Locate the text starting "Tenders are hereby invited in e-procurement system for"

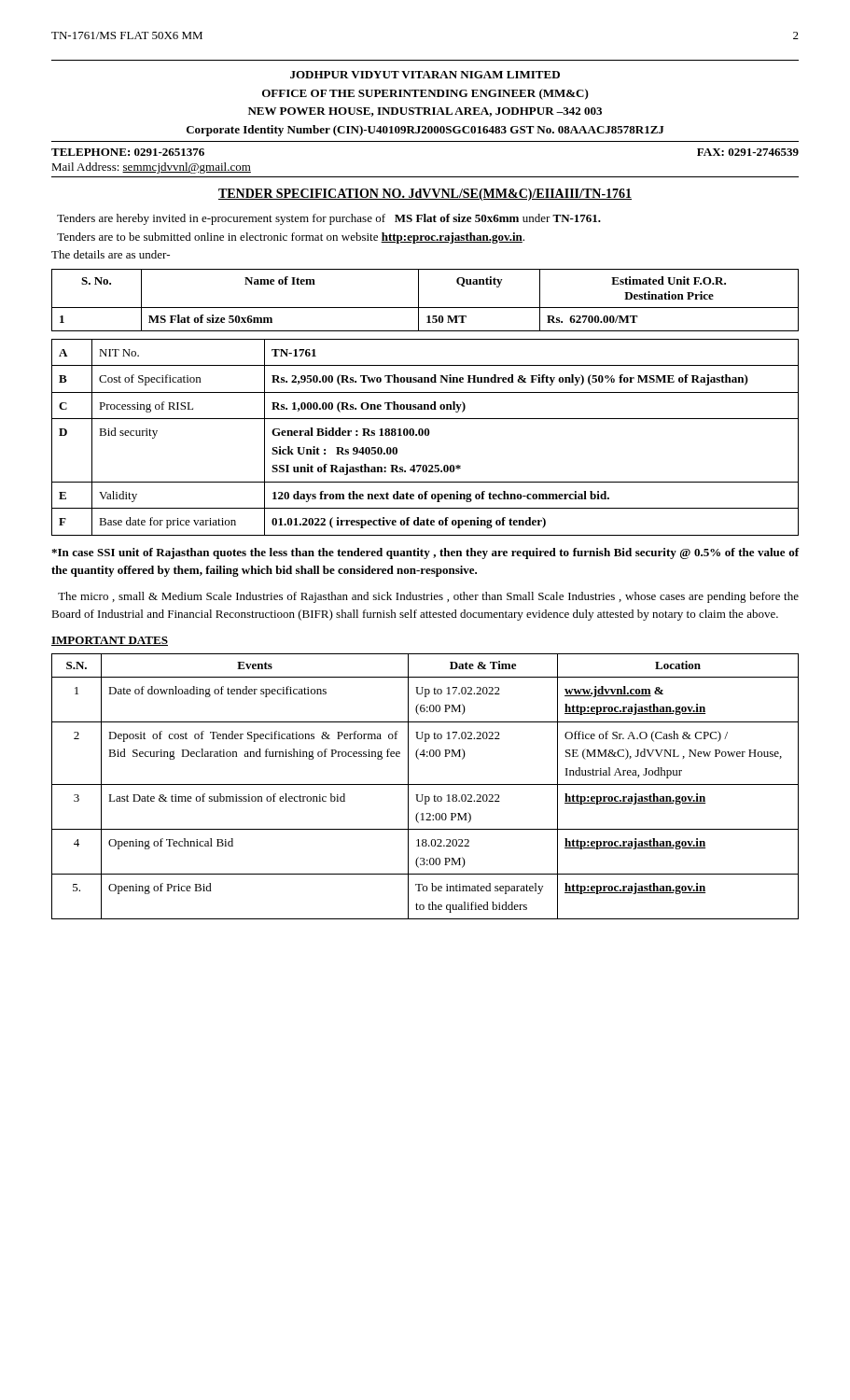(x=326, y=236)
